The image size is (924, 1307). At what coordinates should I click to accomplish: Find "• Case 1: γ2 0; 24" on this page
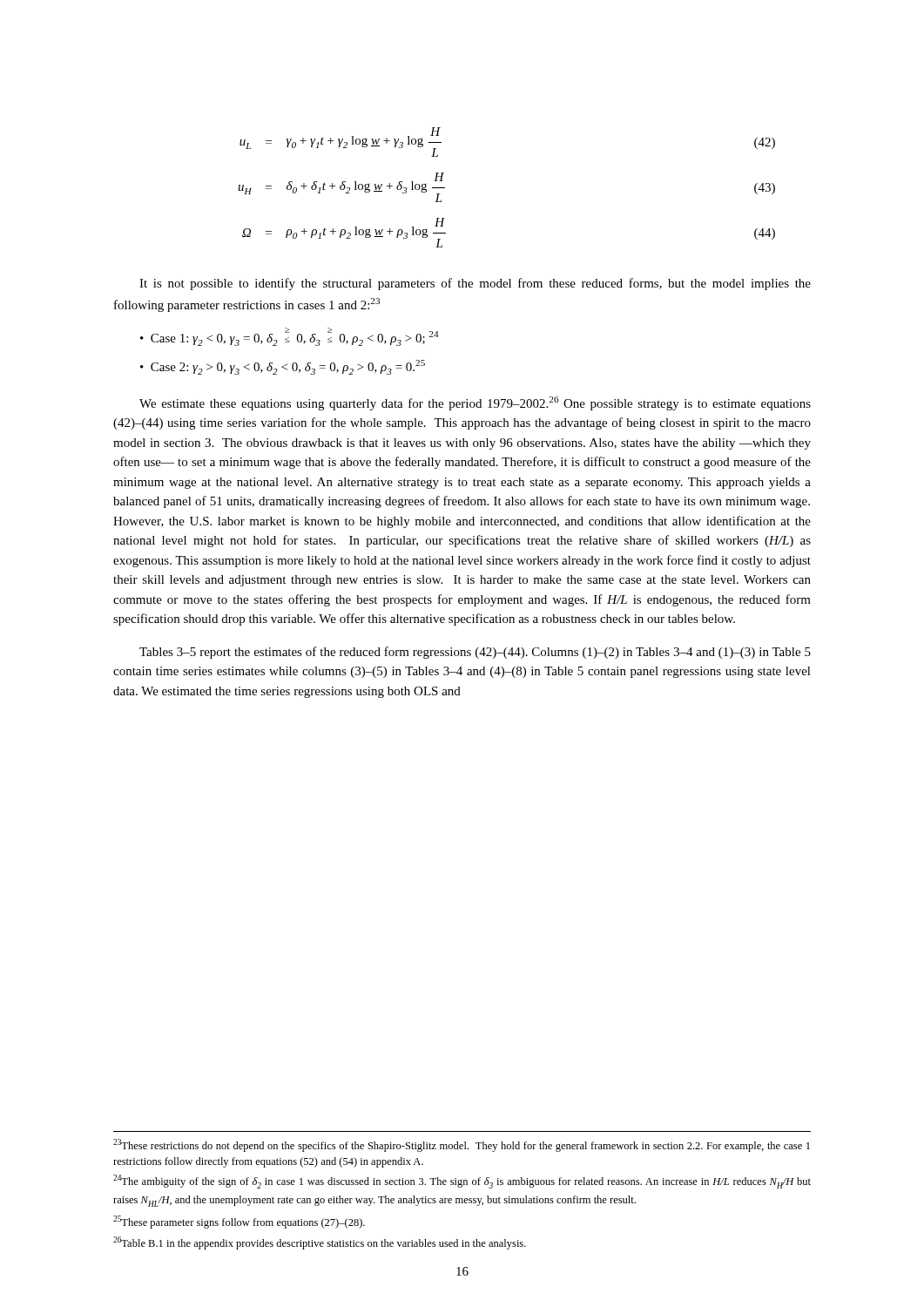point(289,336)
